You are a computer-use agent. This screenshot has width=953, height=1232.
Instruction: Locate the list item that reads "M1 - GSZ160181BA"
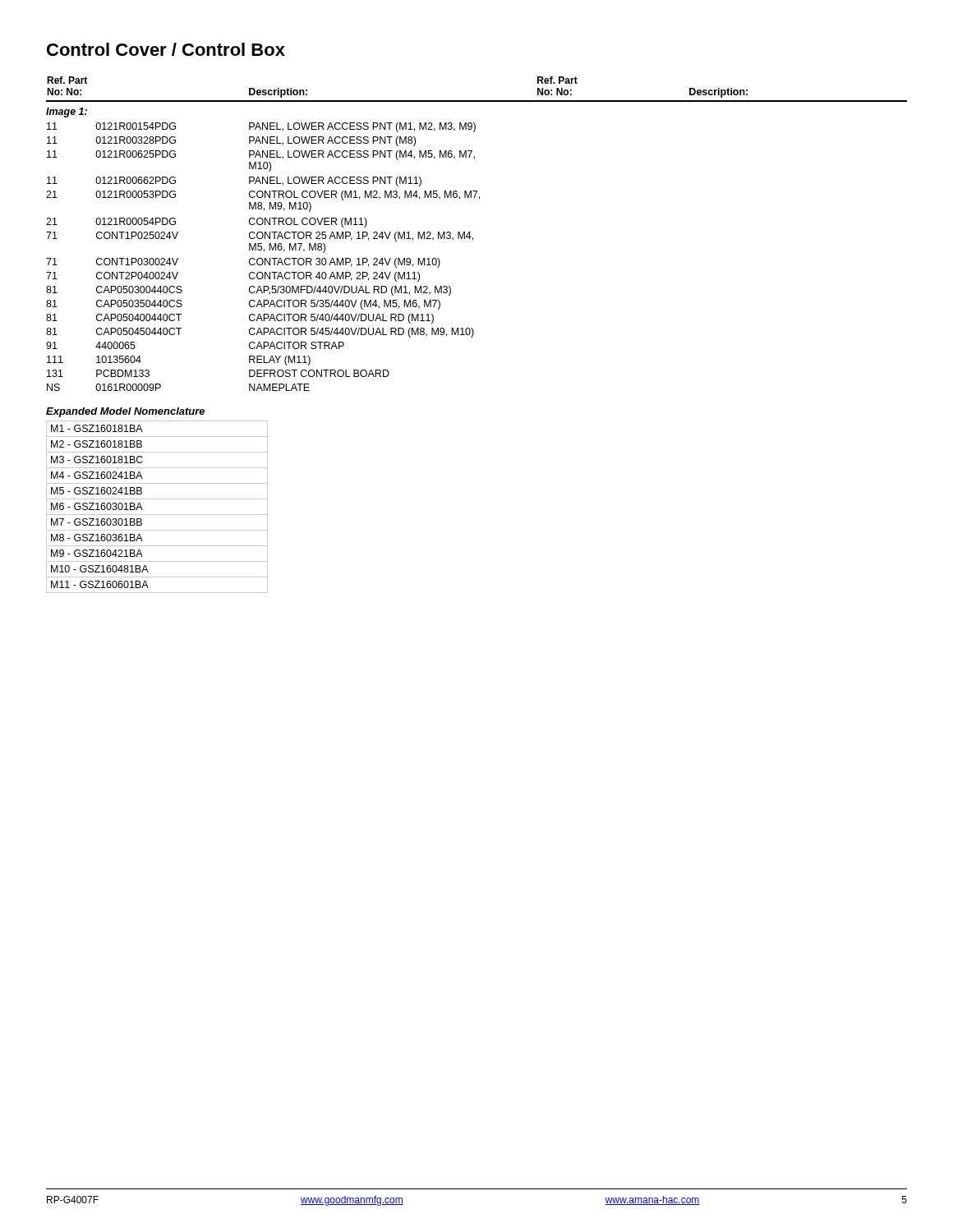(157, 429)
